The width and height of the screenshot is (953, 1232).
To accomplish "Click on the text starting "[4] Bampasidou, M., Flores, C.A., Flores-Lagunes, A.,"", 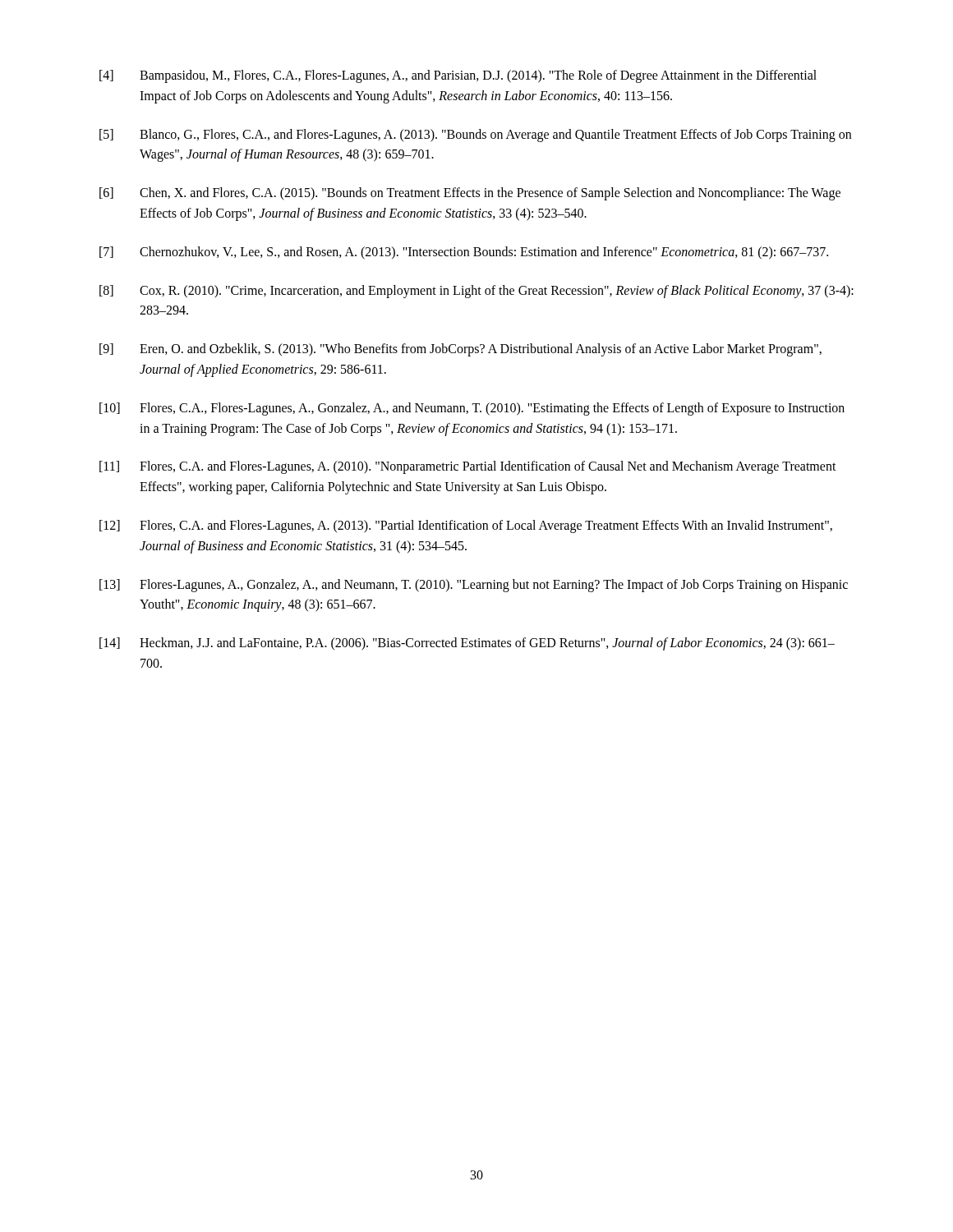I will click(x=476, y=86).
